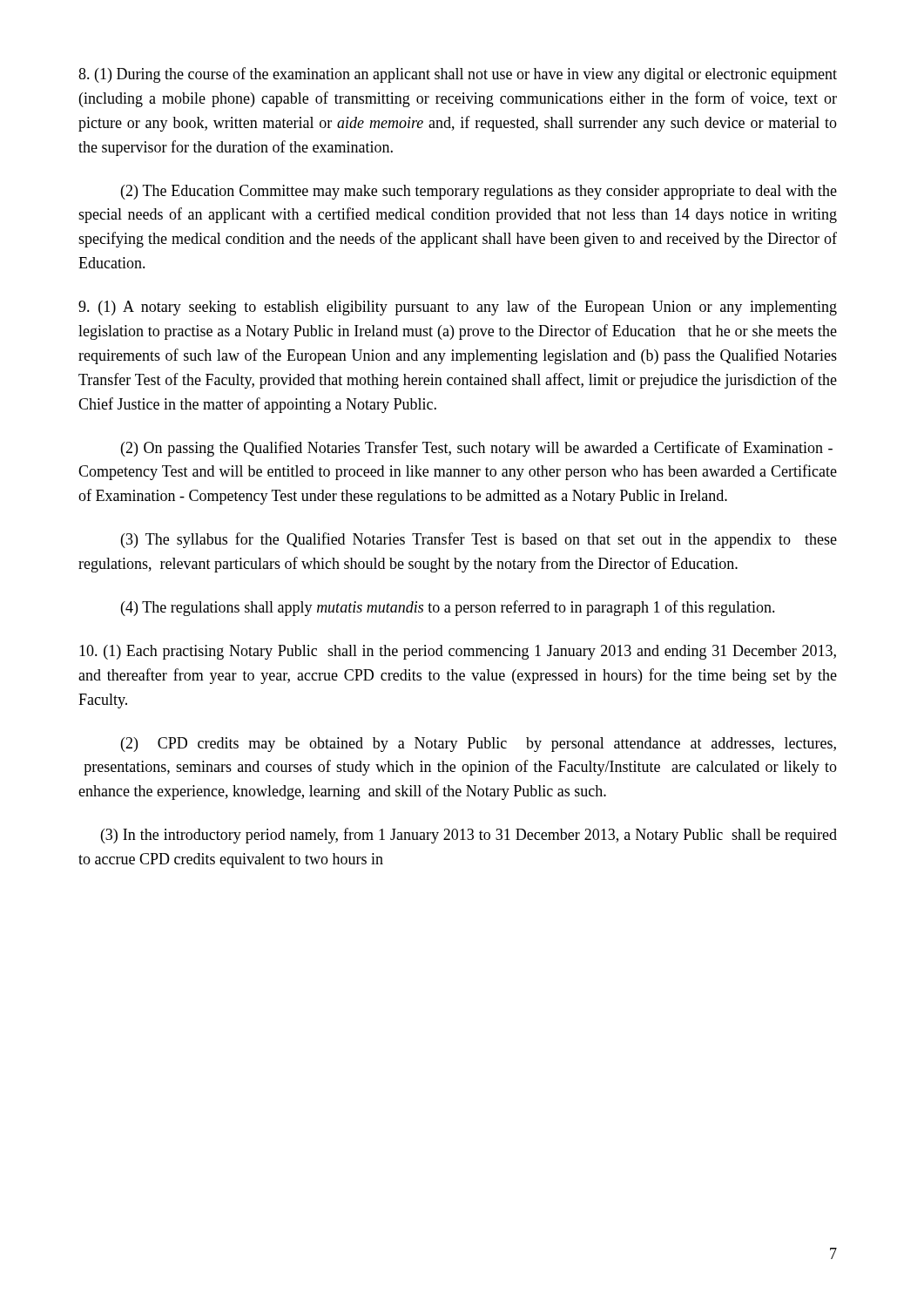Point to the text starting "(1) A notary seeking"
This screenshot has height=1307, width=924.
458,356
